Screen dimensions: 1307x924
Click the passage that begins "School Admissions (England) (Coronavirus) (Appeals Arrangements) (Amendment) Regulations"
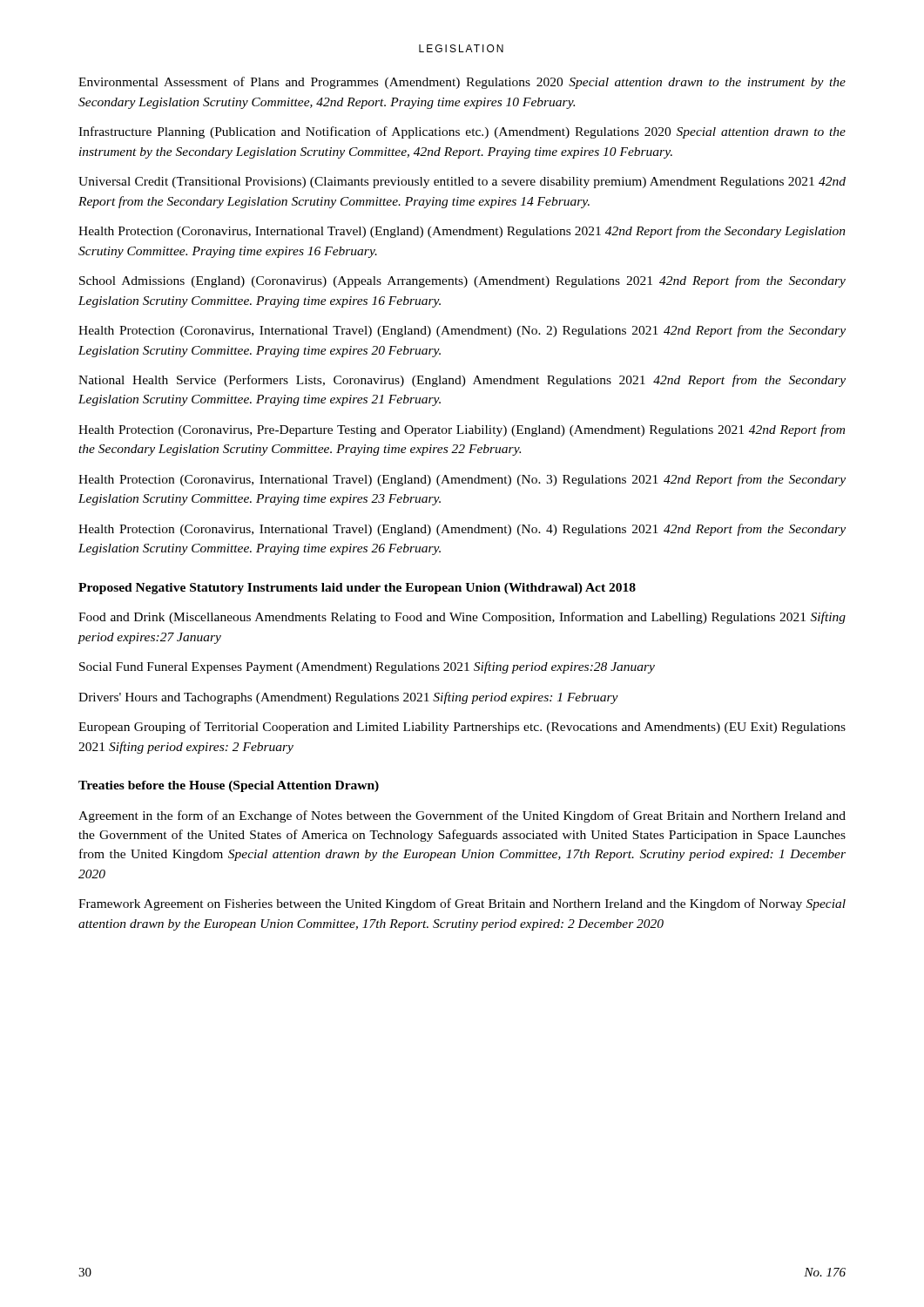tap(462, 290)
